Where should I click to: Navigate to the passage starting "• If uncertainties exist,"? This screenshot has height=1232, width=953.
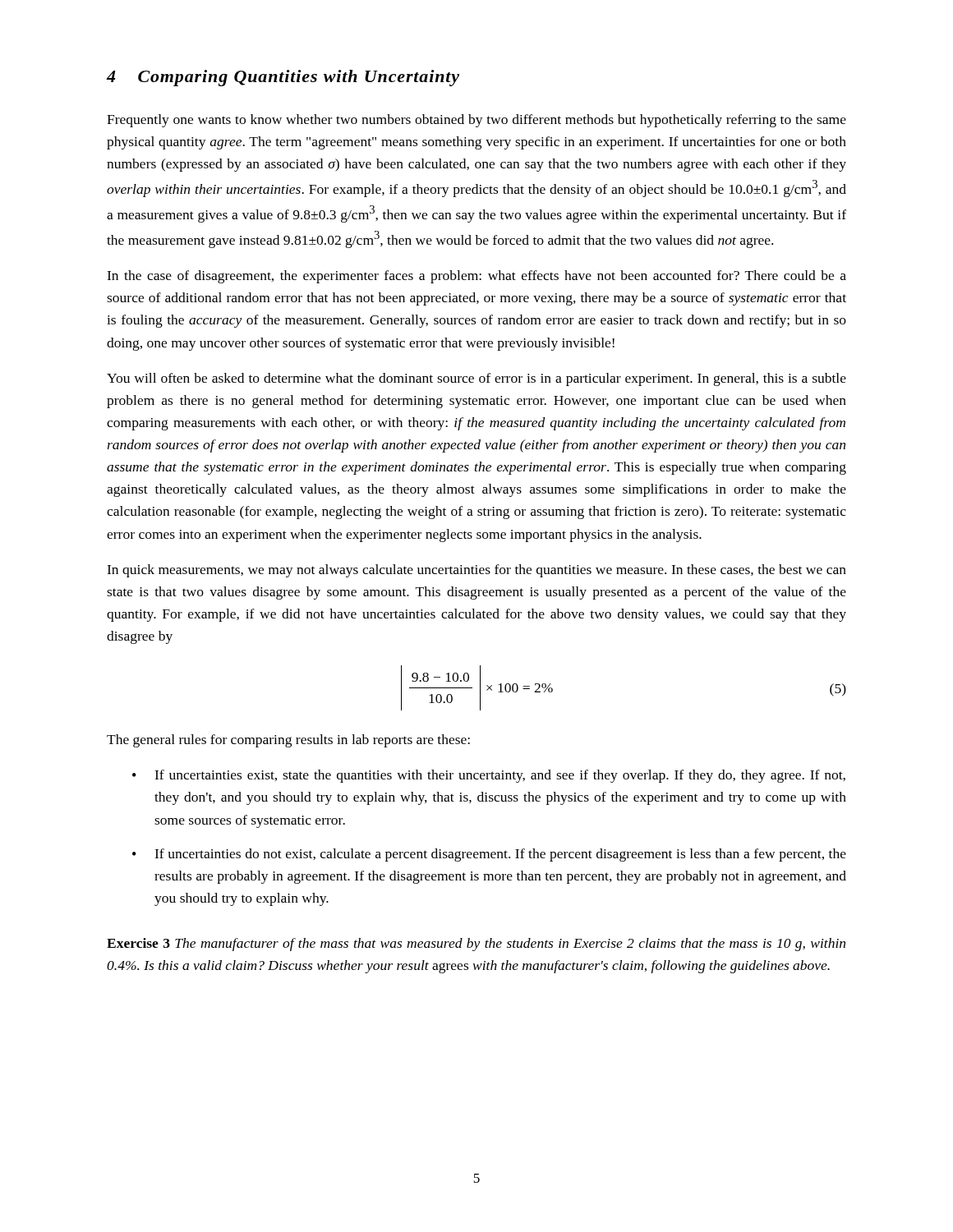click(489, 798)
